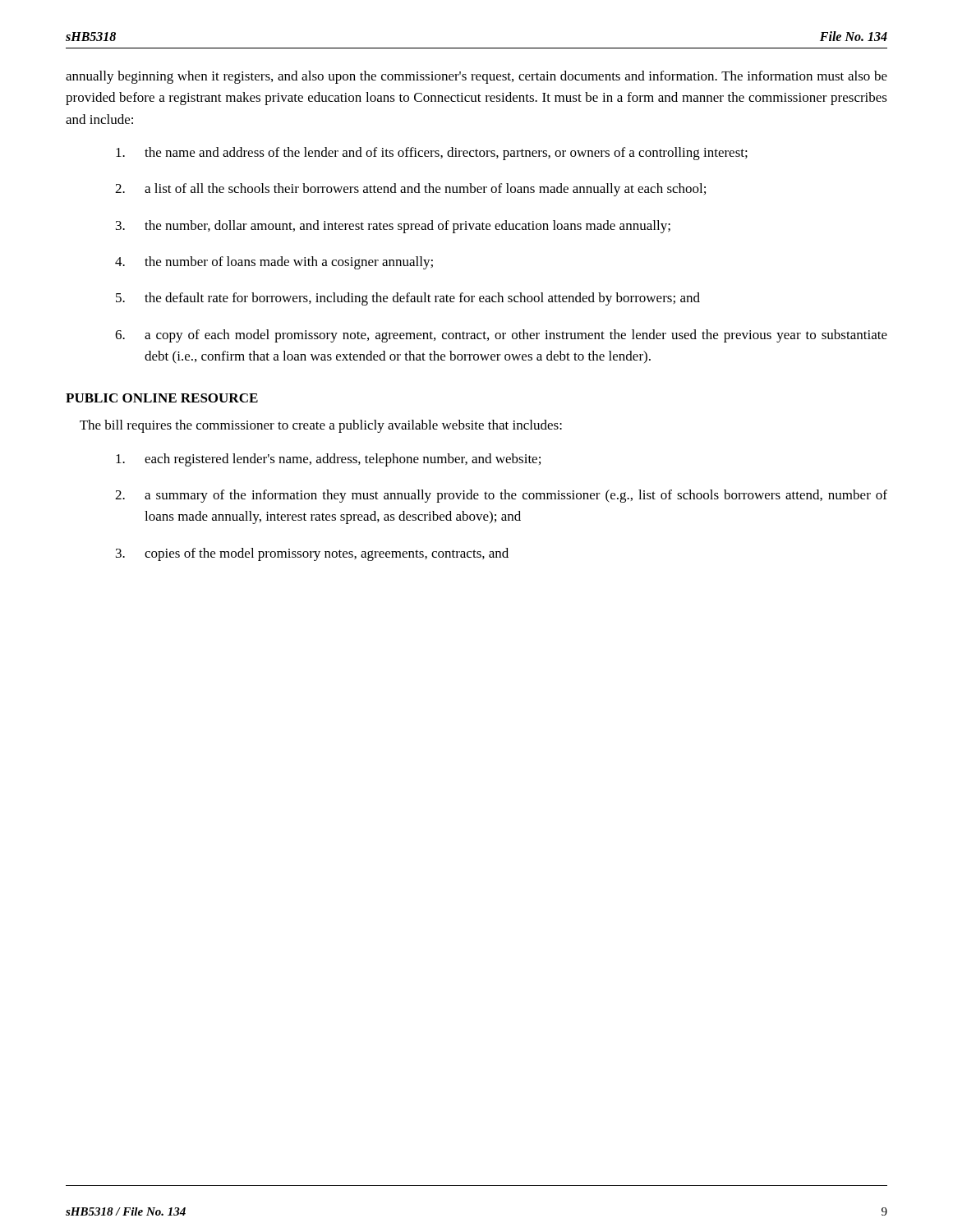Click the passage that begins "2. a summary of the information"
This screenshot has height=1232, width=953.
point(501,506)
